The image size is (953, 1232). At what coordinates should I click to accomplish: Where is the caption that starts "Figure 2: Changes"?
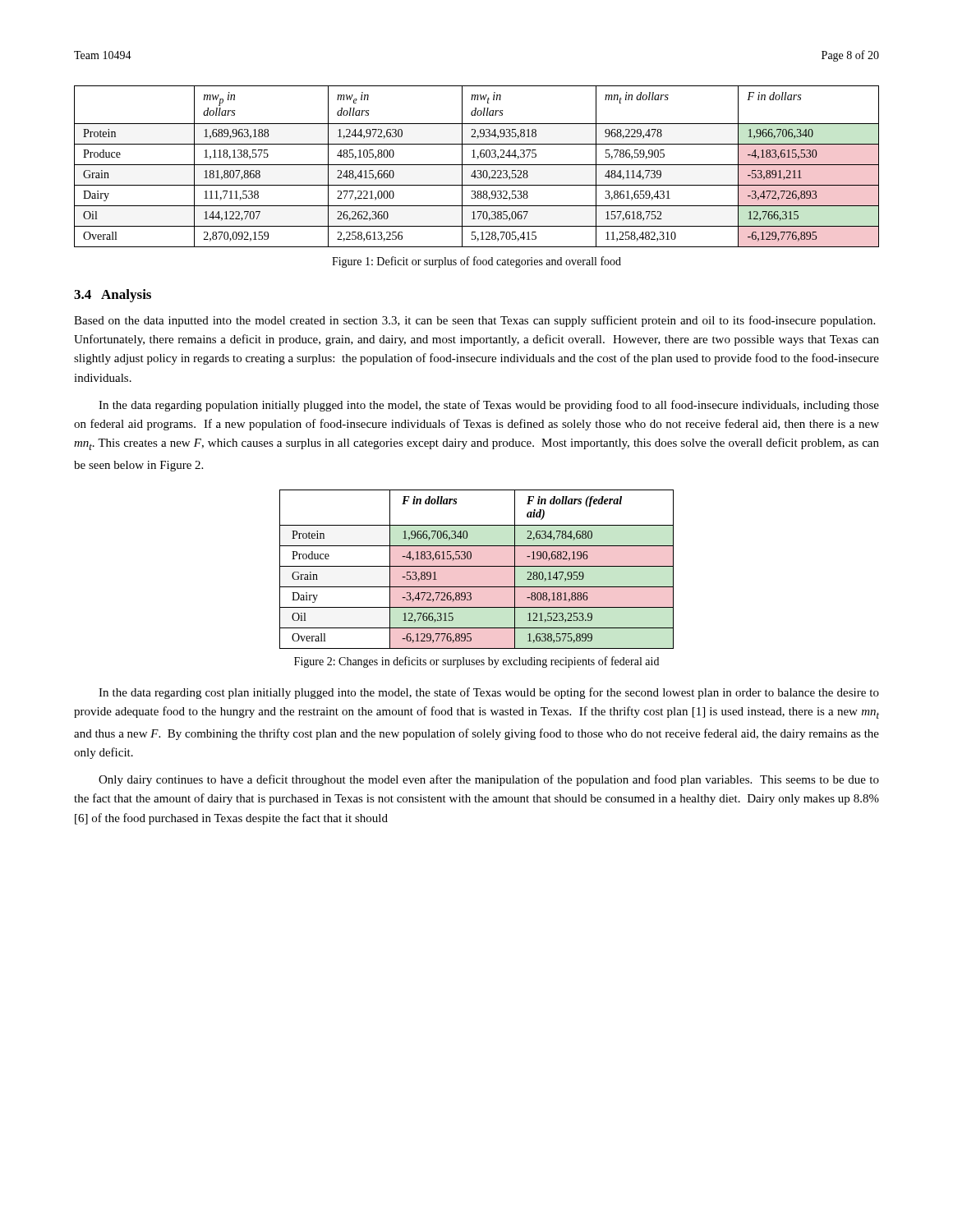[x=476, y=661]
